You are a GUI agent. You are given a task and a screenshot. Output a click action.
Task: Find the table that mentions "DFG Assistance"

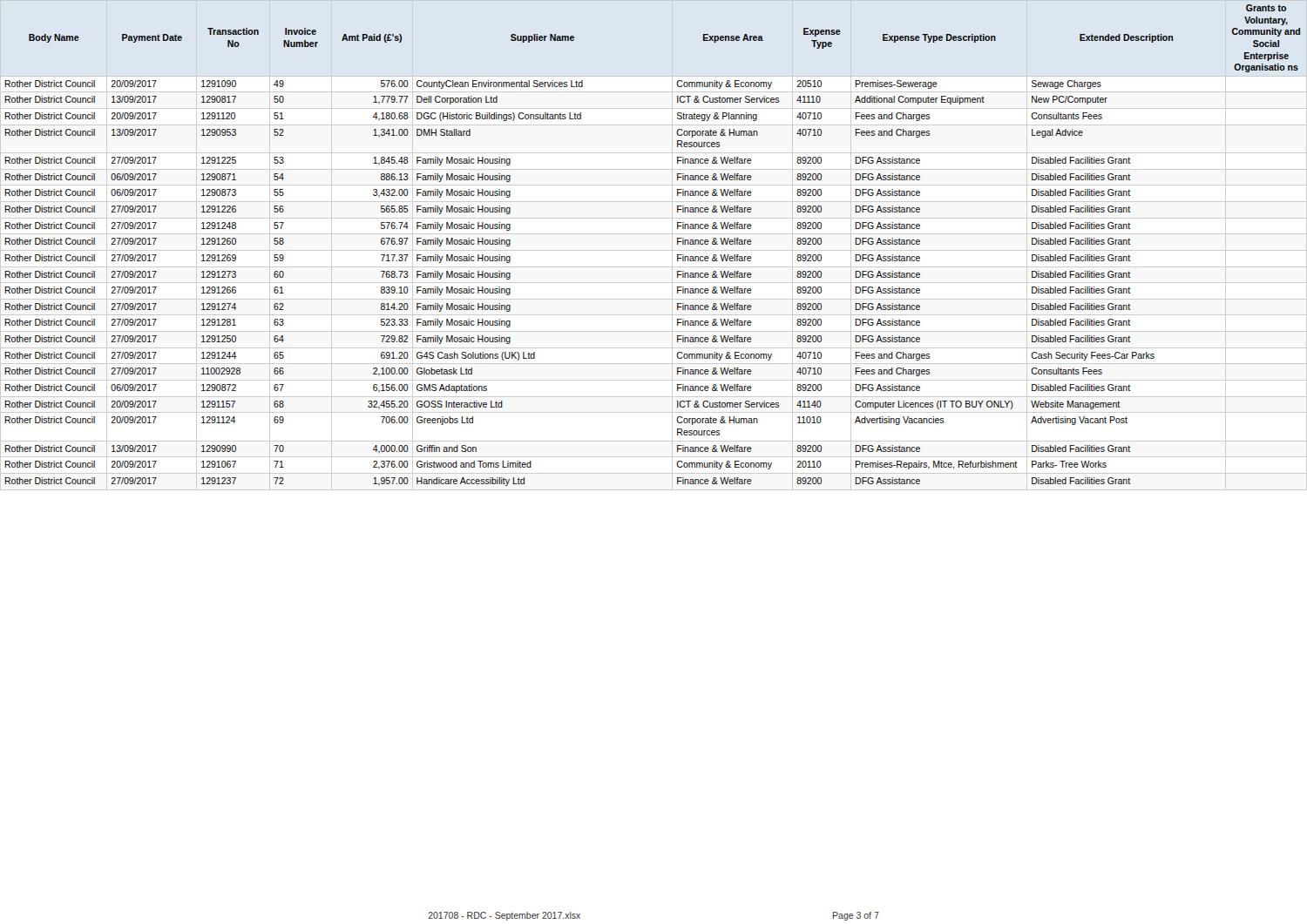(654, 450)
